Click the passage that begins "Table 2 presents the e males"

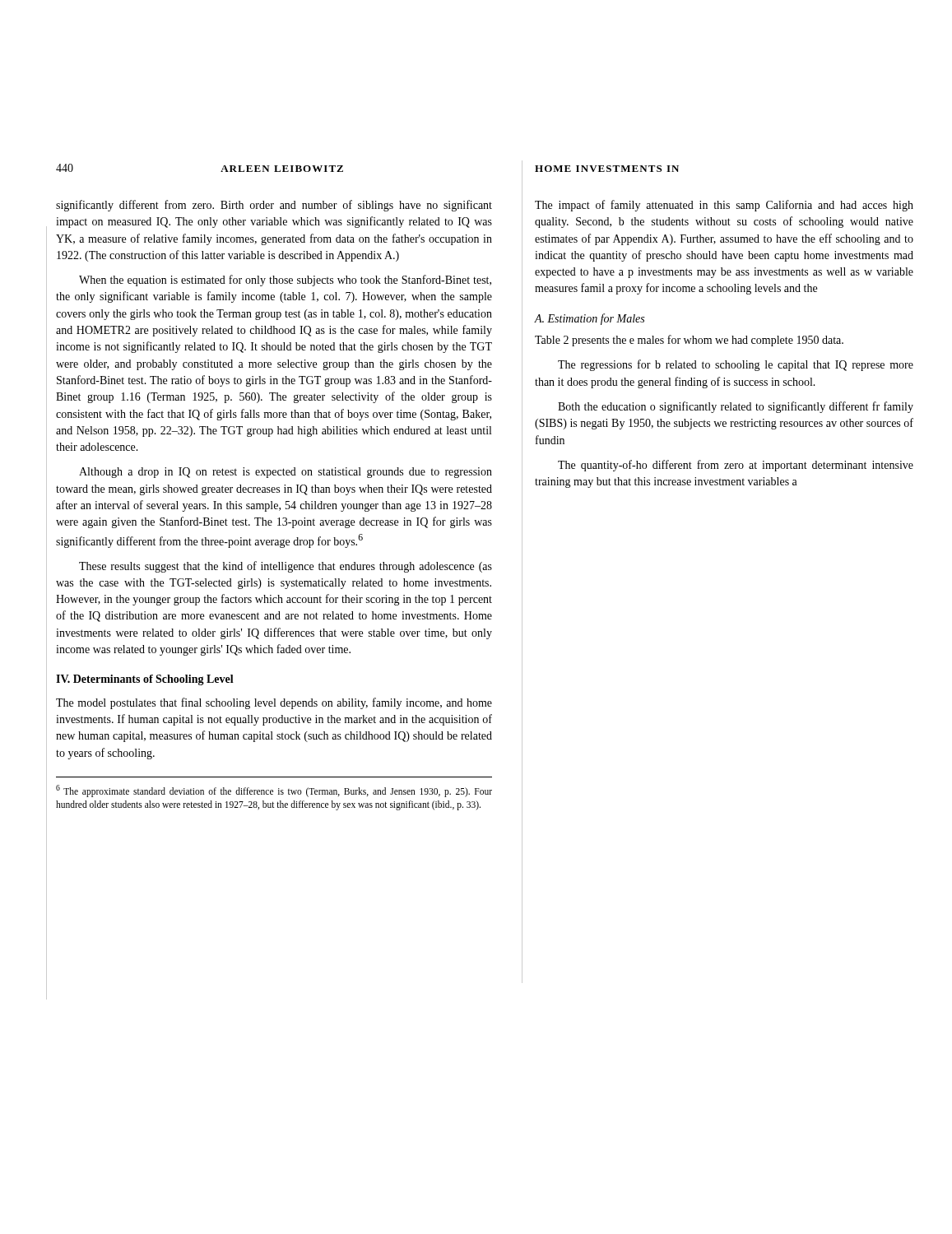coord(724,341)
